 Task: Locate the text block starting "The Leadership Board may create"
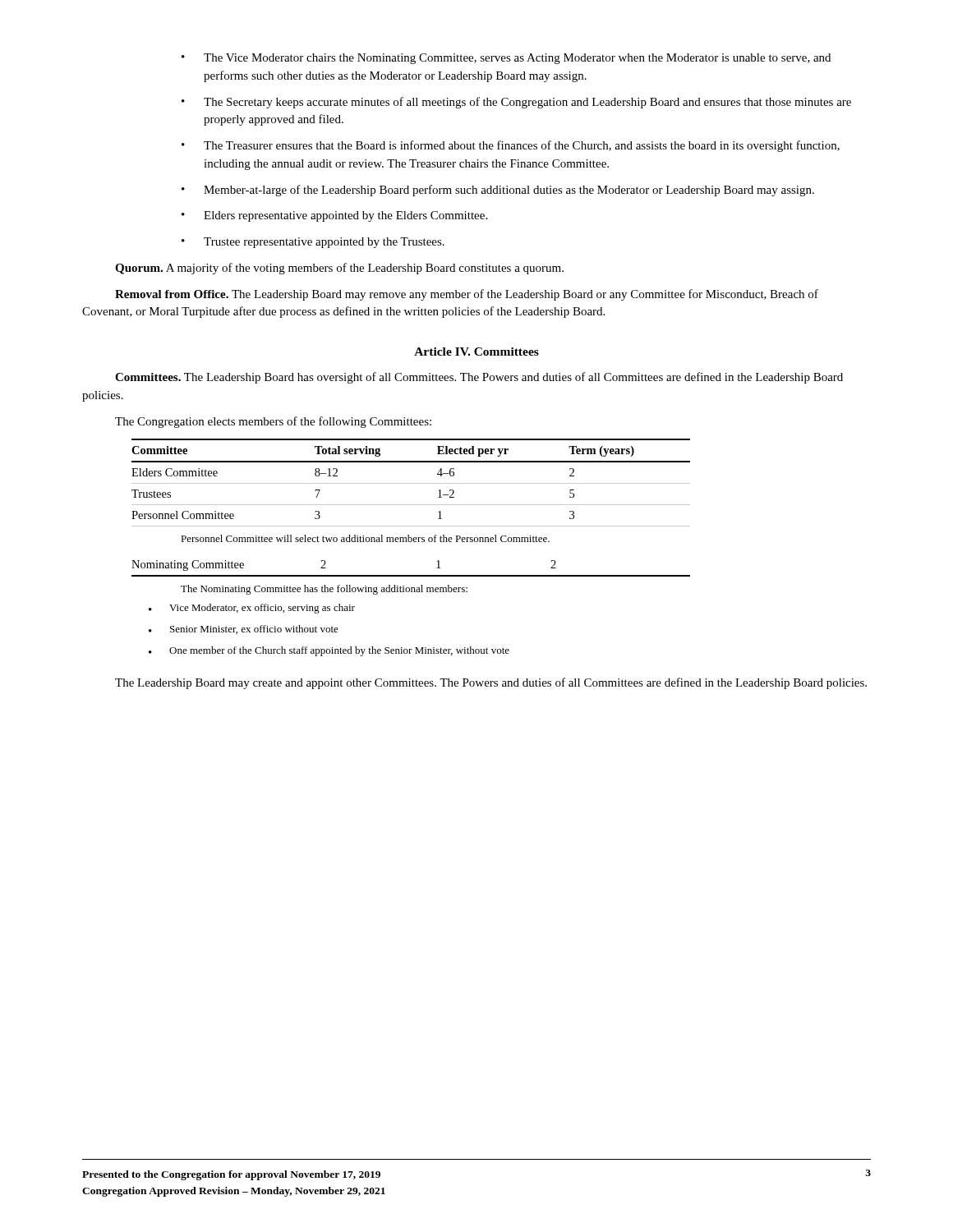491,682
